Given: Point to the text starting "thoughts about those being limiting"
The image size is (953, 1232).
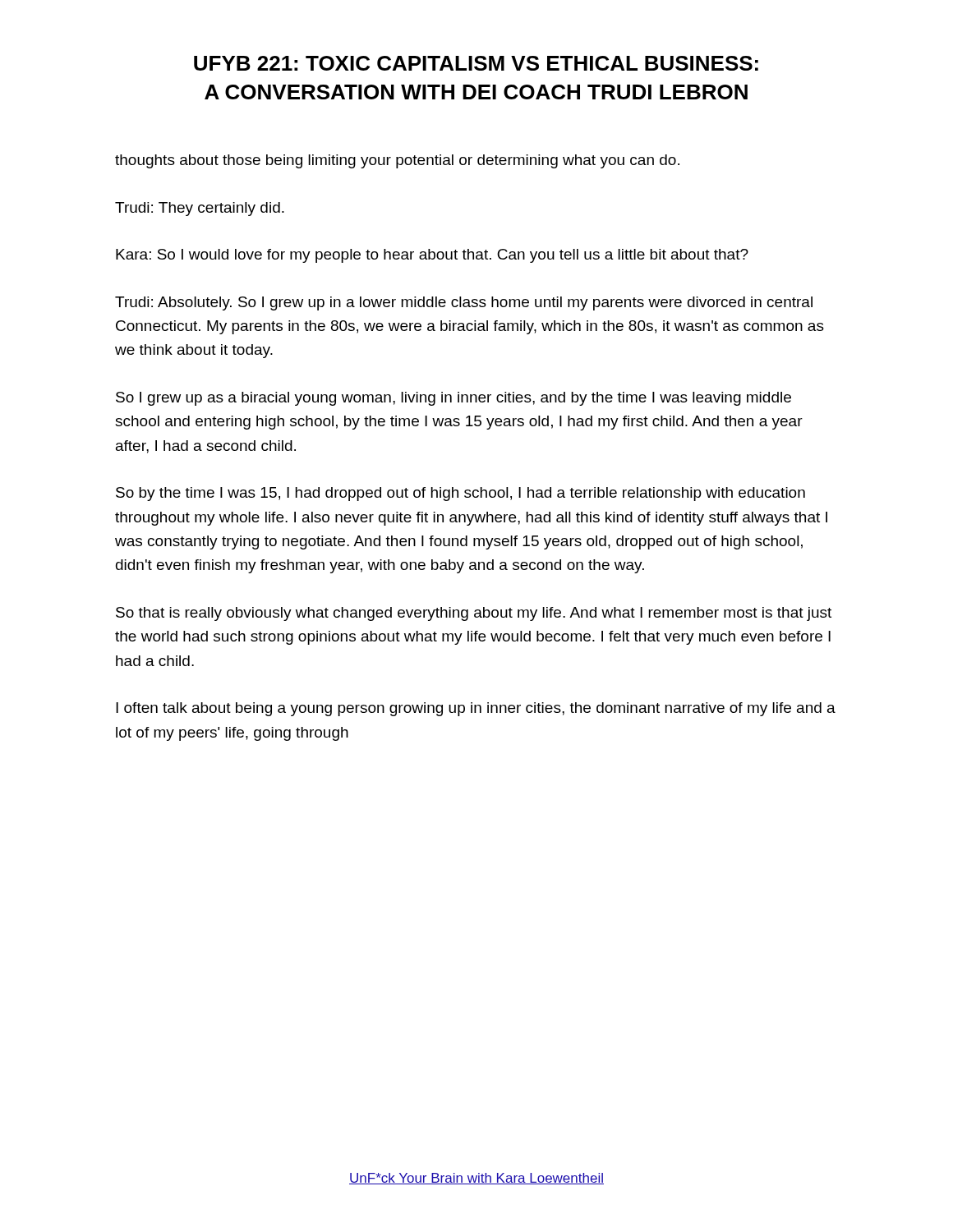Looking at the screenshot, I should coord(398,160).
